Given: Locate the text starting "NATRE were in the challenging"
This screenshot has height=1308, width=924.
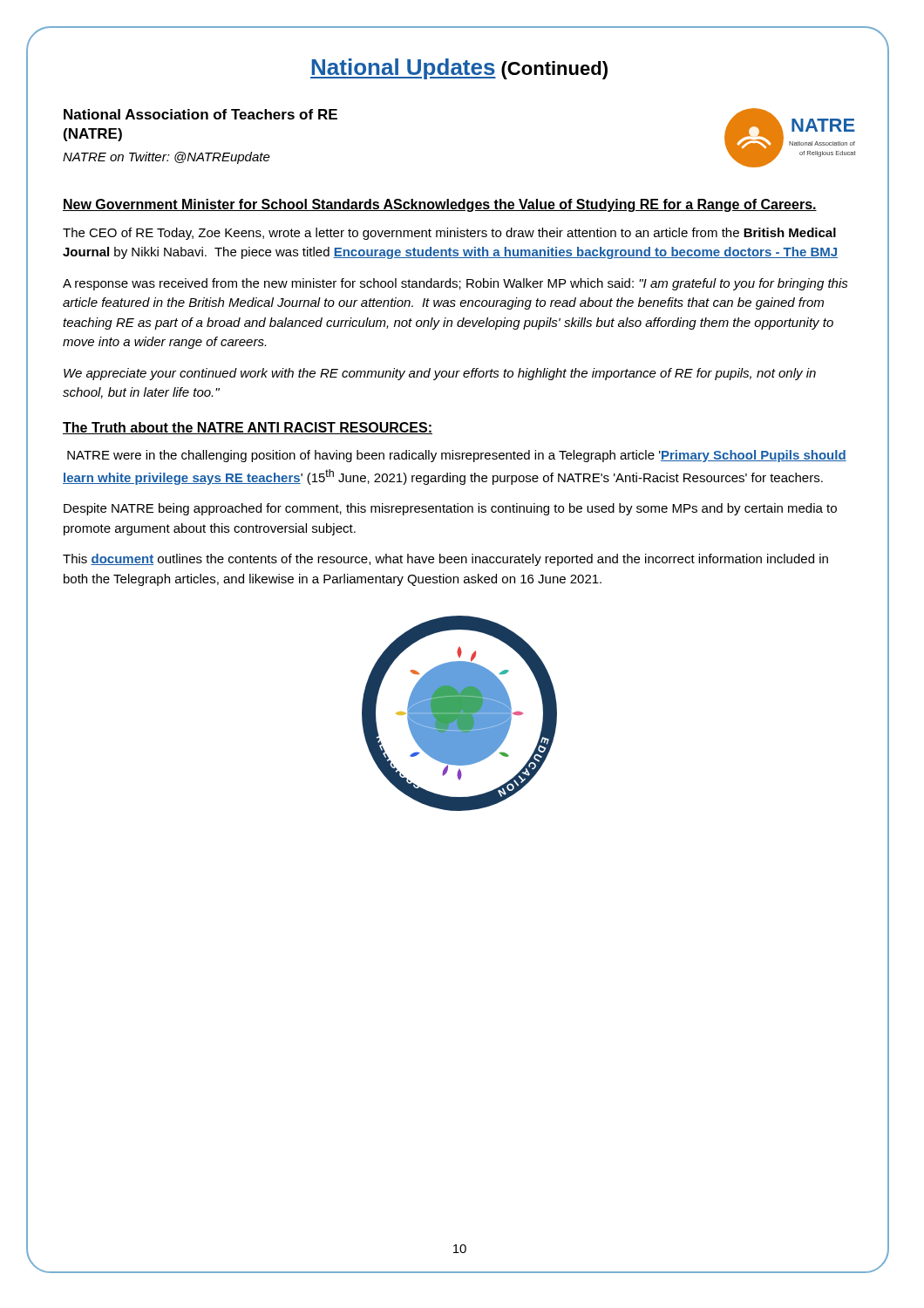Looking at the screenshot, I should point(454,466).
